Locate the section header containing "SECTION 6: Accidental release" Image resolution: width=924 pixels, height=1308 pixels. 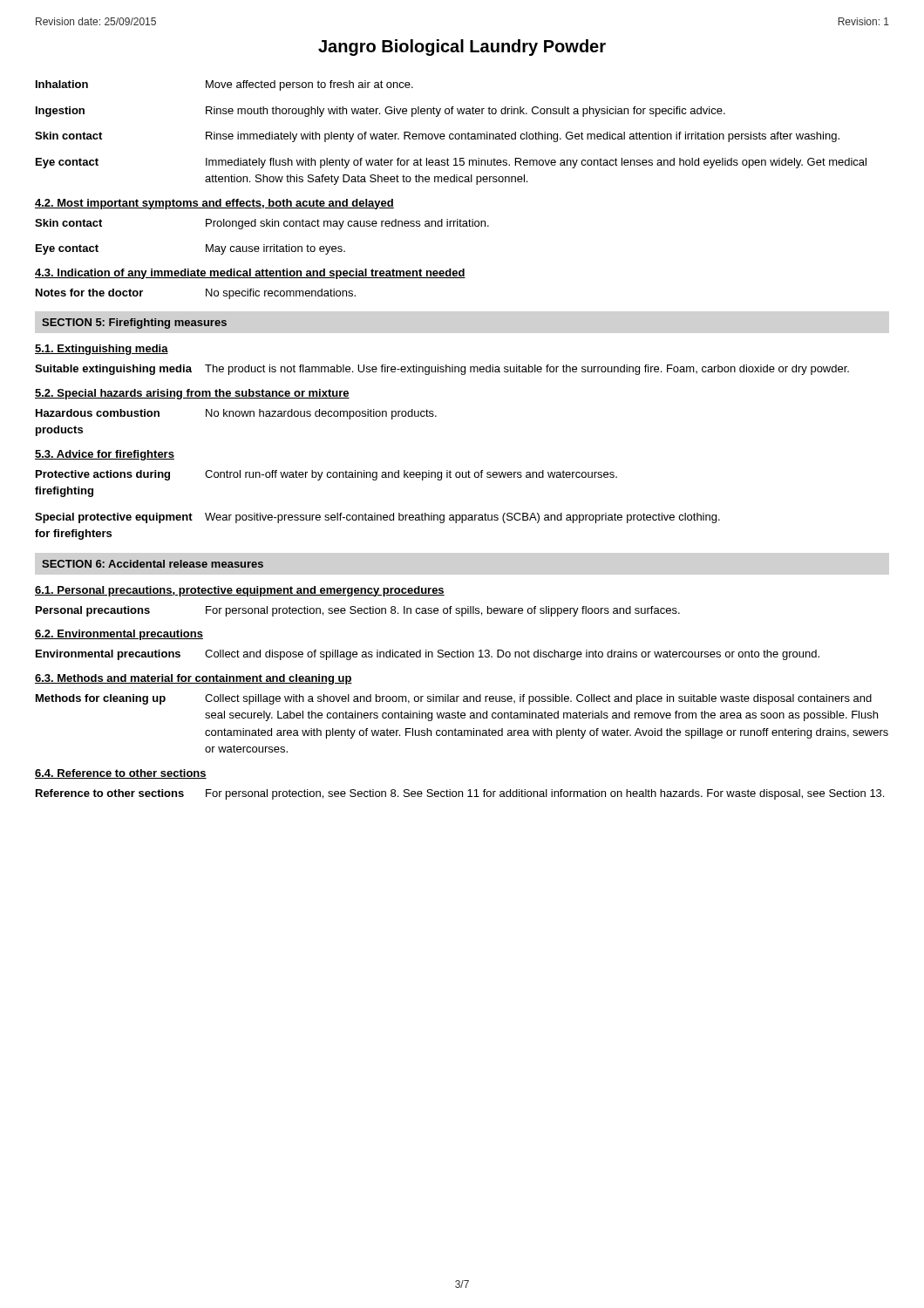(153, 563)
